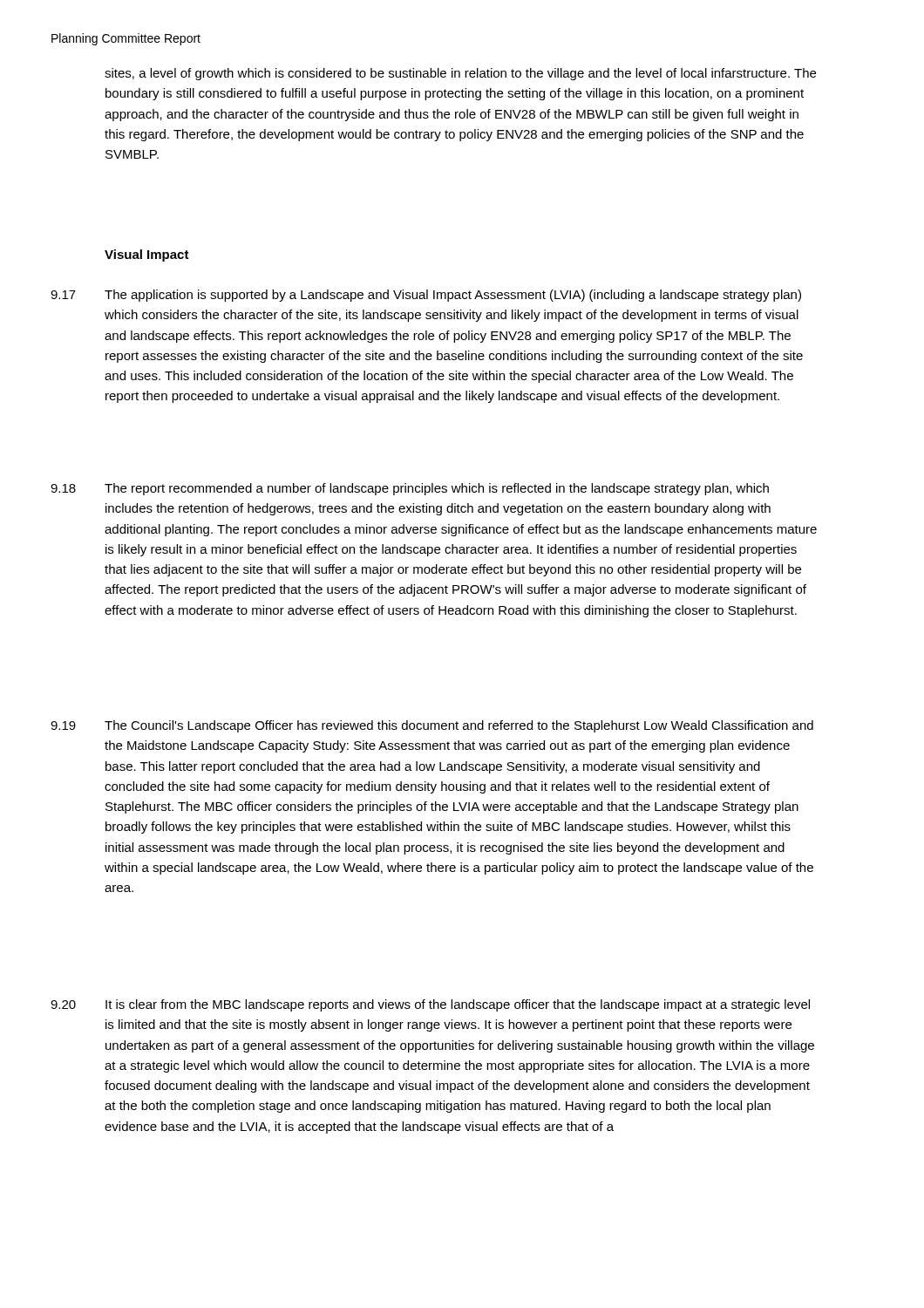924x1308 pixels.
Task: Navigate to the region starting "sites, a level of growth"
Action: coord(461,113)
